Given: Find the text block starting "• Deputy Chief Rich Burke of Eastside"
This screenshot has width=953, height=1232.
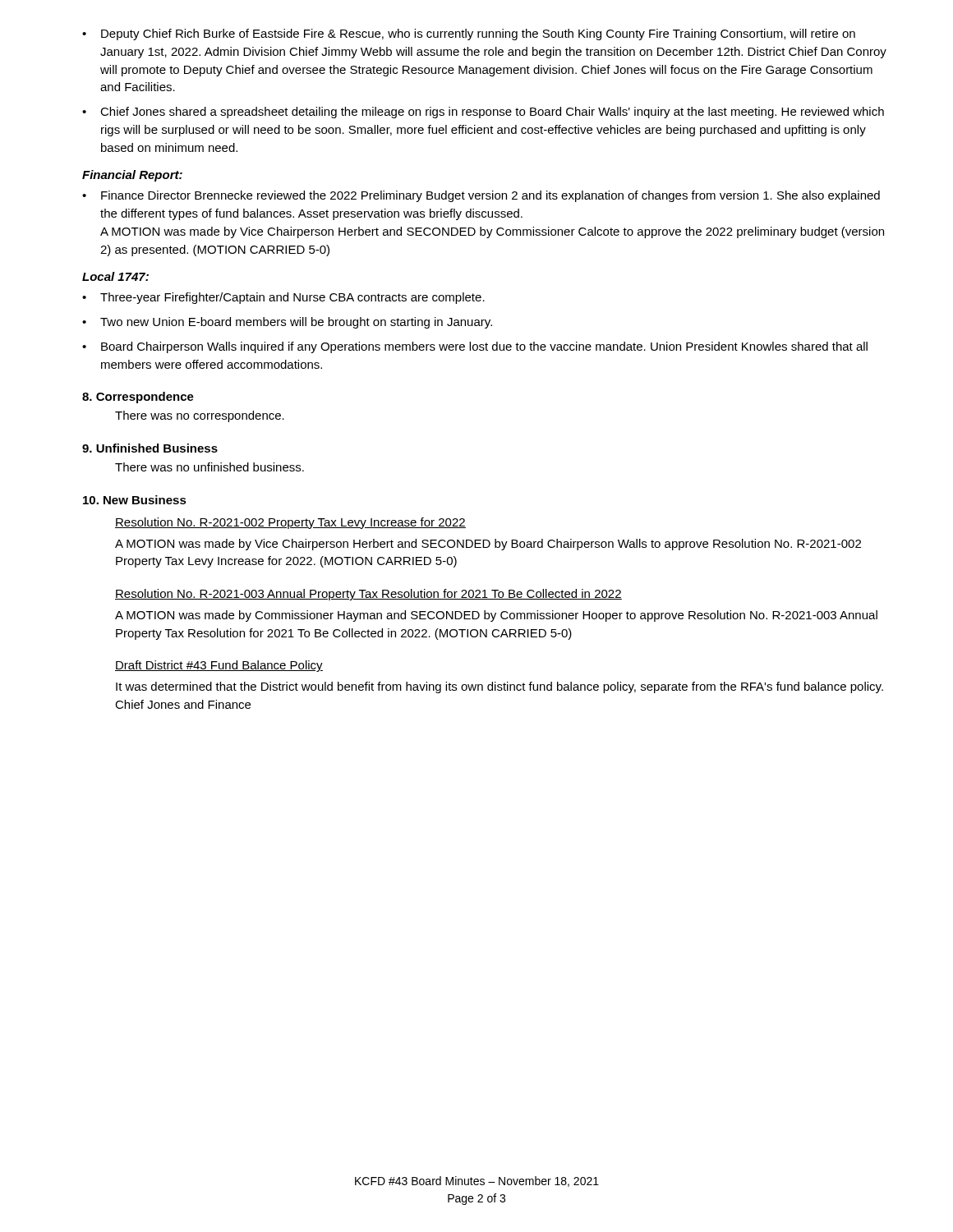Looking at the screenshot, I should [x=485, y=60].
